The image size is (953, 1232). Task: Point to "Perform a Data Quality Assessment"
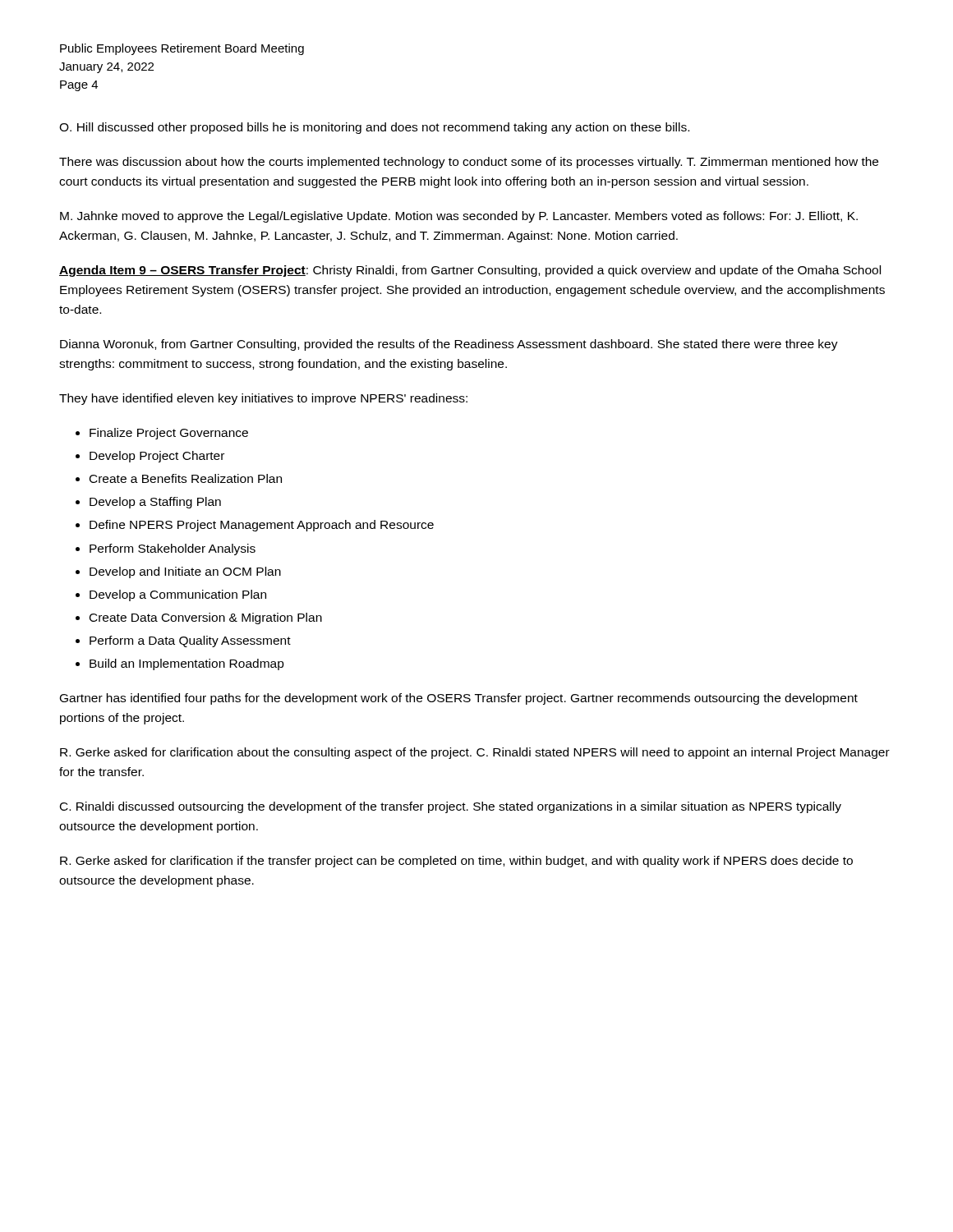(x=190, y=640)
